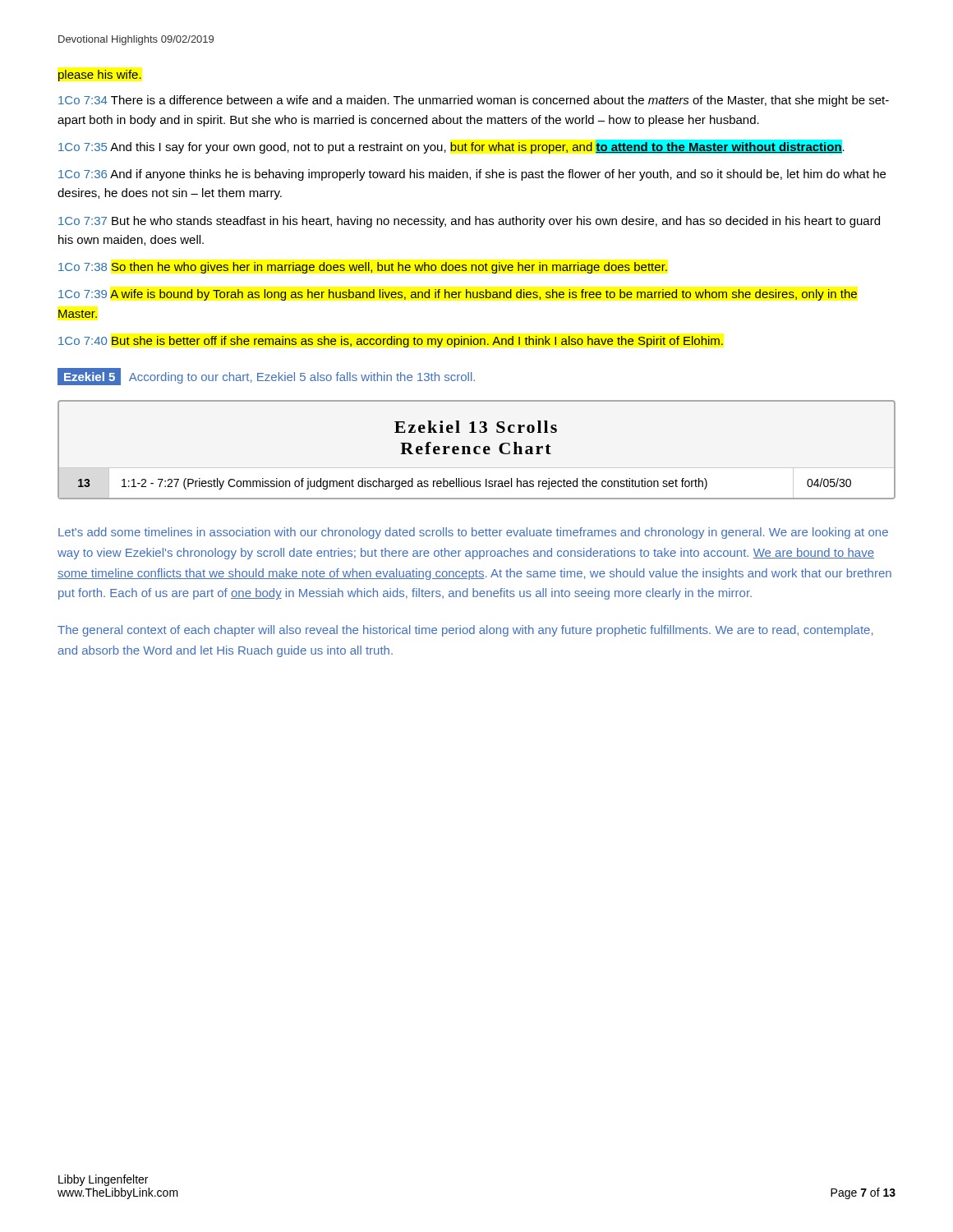Navigate to the element starting "please his wife."
Screen dimensions: 1232x953
tap(100, 74)
